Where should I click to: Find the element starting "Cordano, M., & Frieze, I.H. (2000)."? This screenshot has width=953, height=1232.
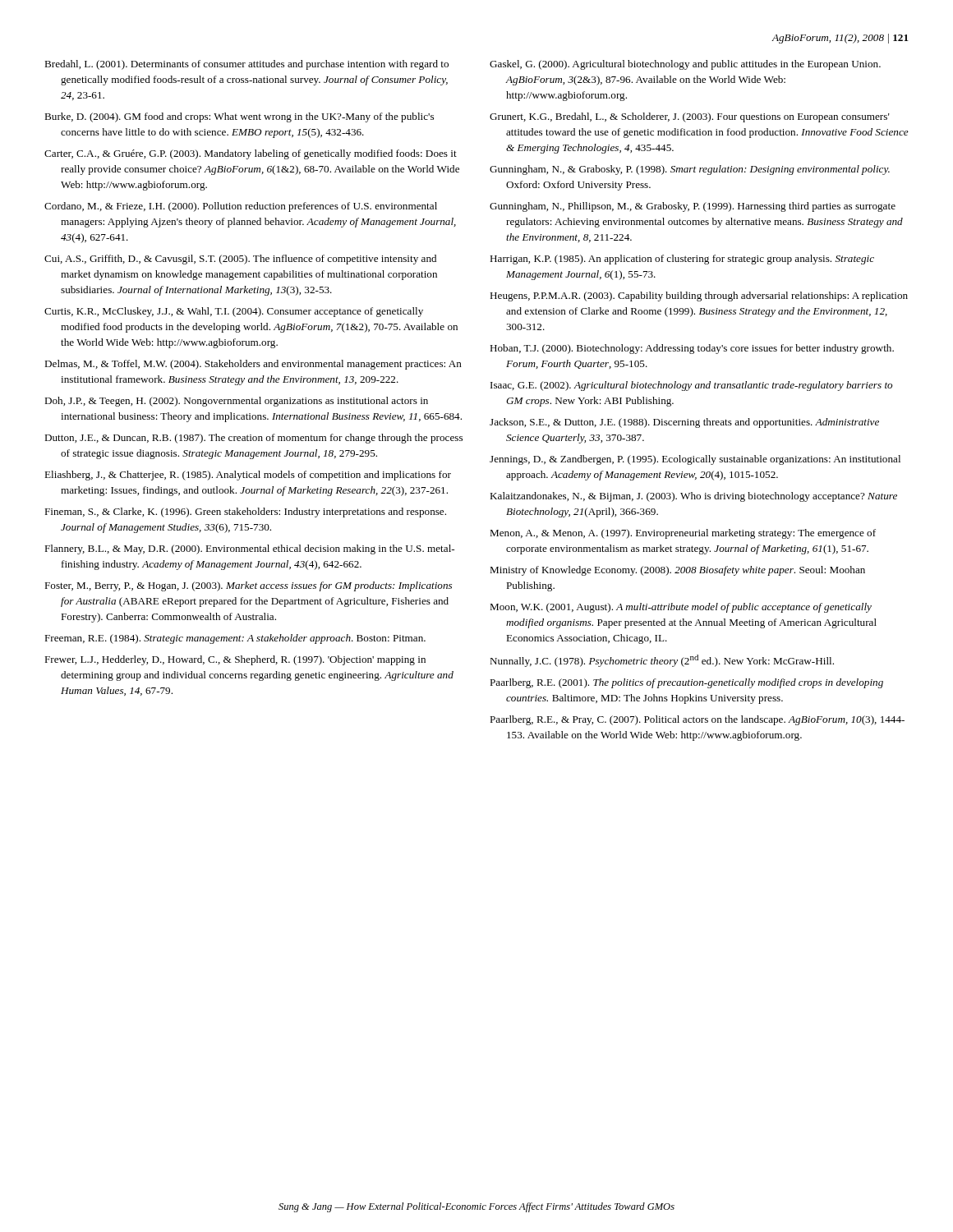pos(250,221)
